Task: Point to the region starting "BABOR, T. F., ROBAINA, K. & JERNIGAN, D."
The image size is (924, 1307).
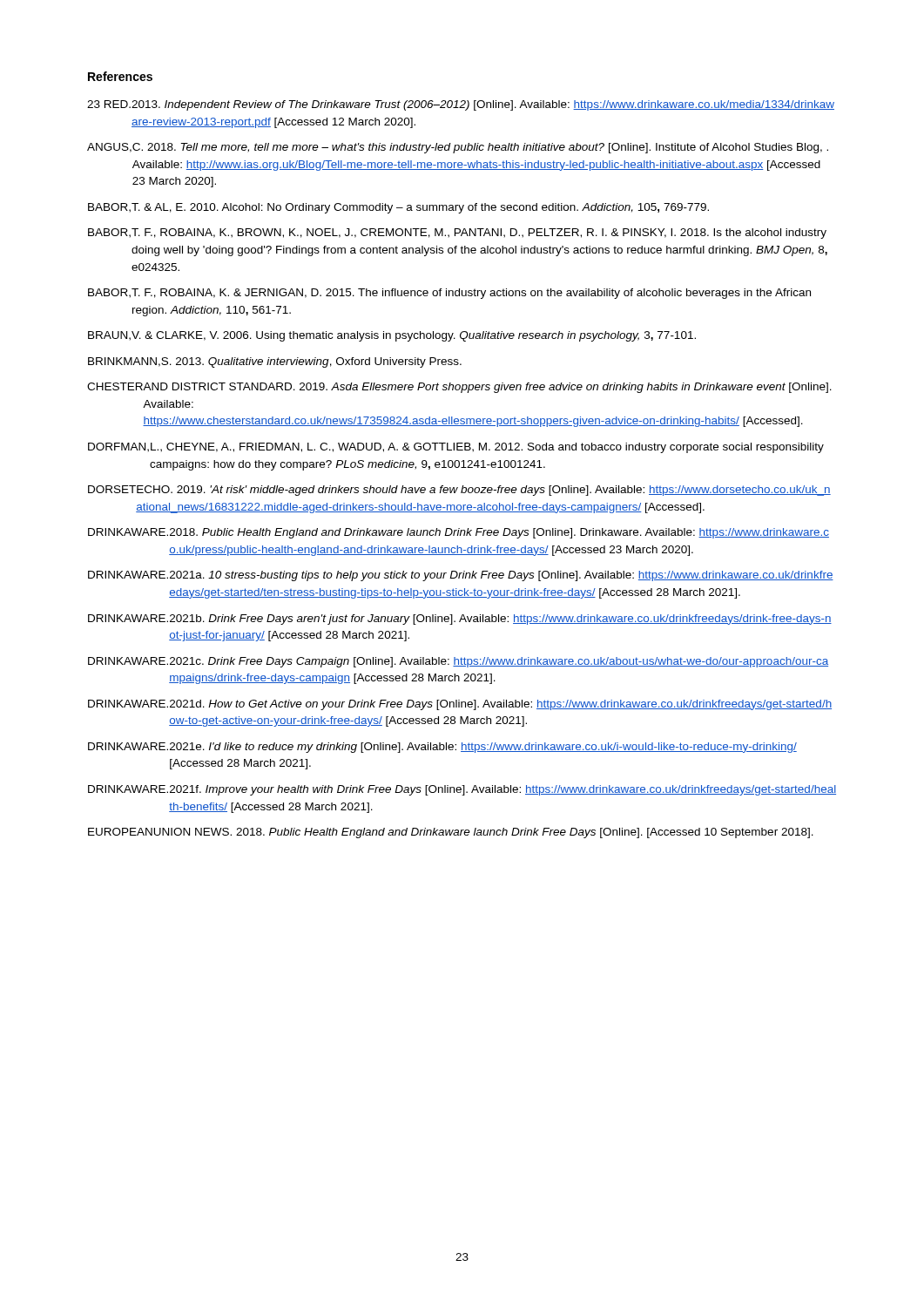Action: coord(462,301)
